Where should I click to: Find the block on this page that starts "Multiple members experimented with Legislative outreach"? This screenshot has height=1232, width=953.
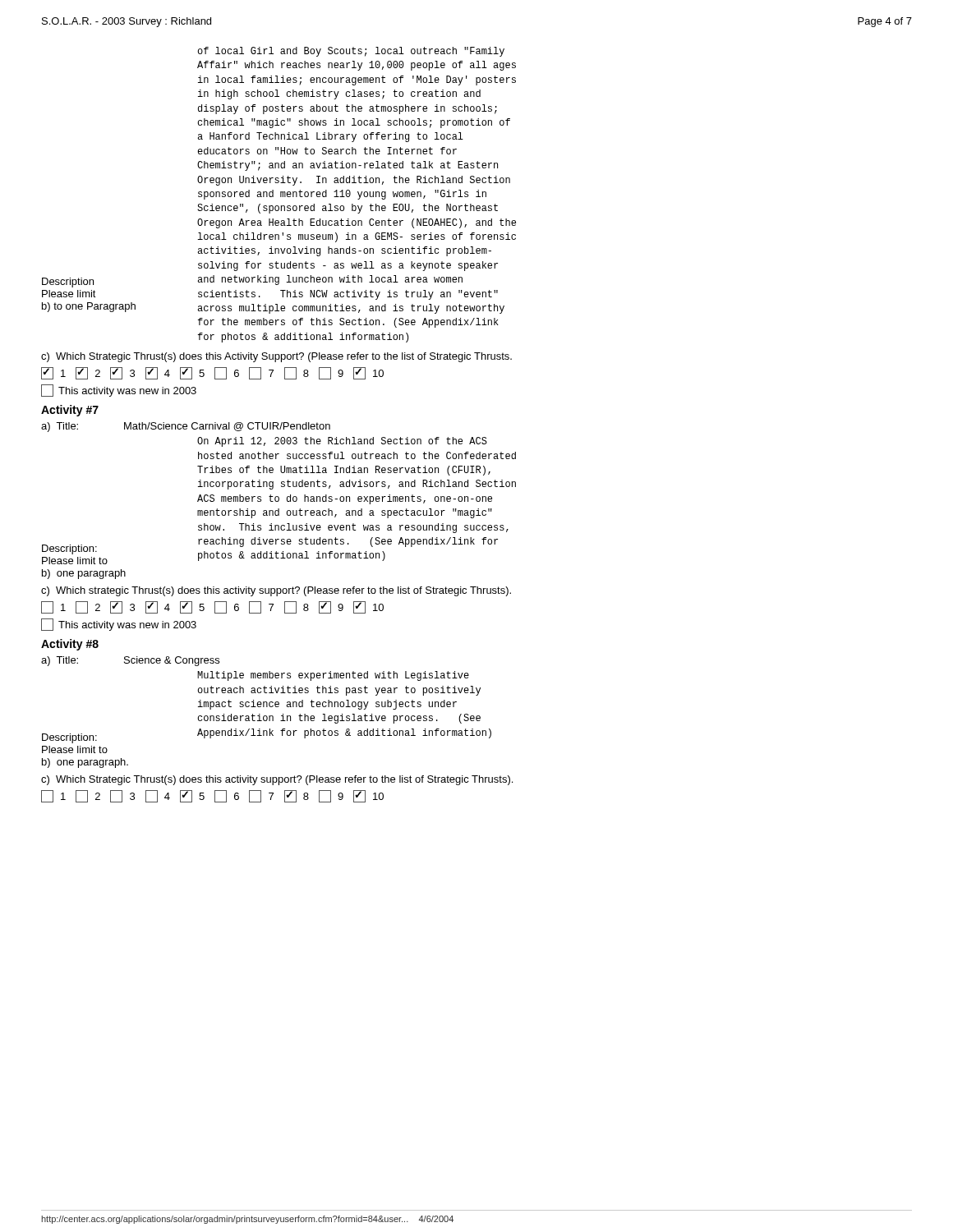345,705
